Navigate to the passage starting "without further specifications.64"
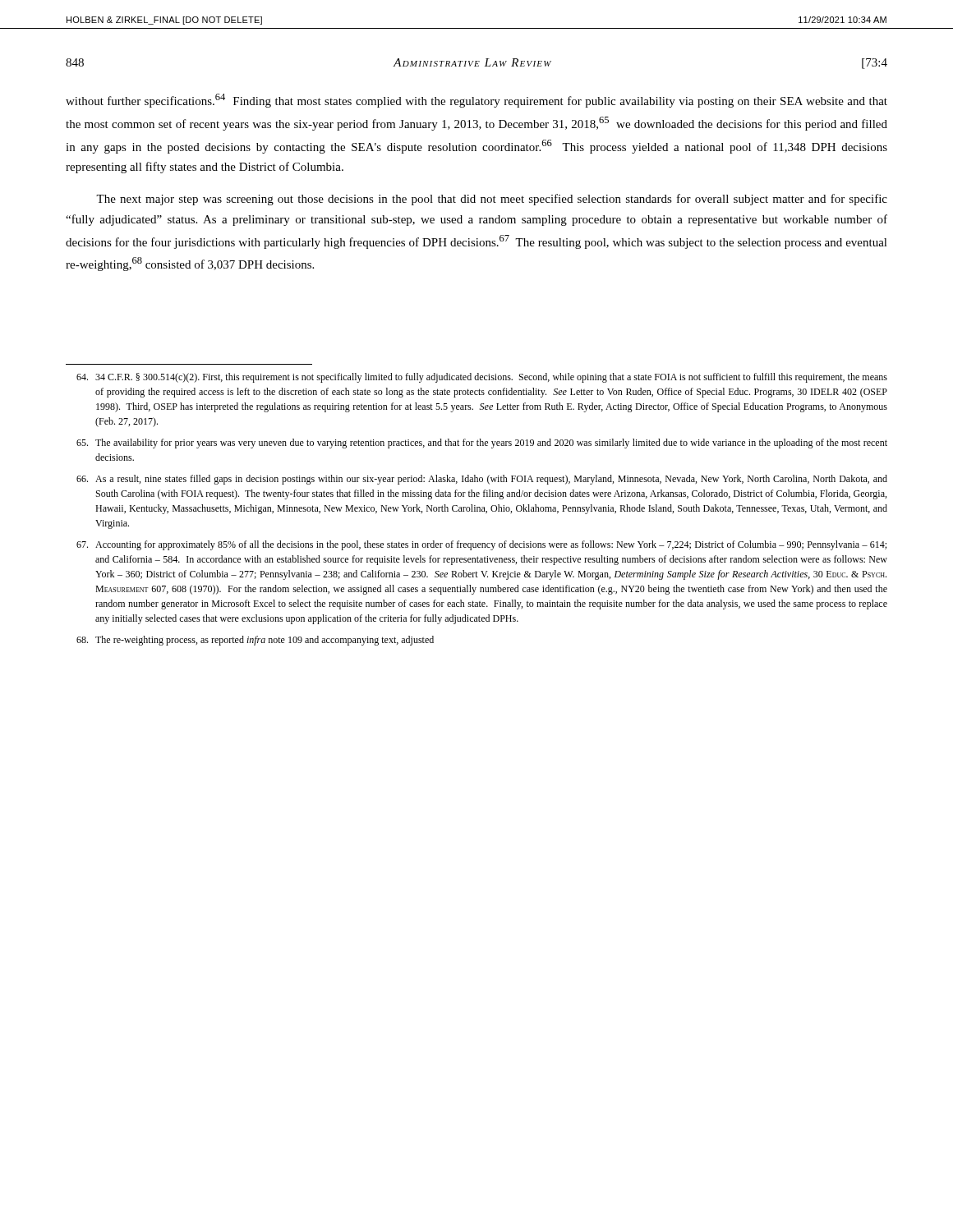Viewport: 953px width, 1232px height. (476, 133)
